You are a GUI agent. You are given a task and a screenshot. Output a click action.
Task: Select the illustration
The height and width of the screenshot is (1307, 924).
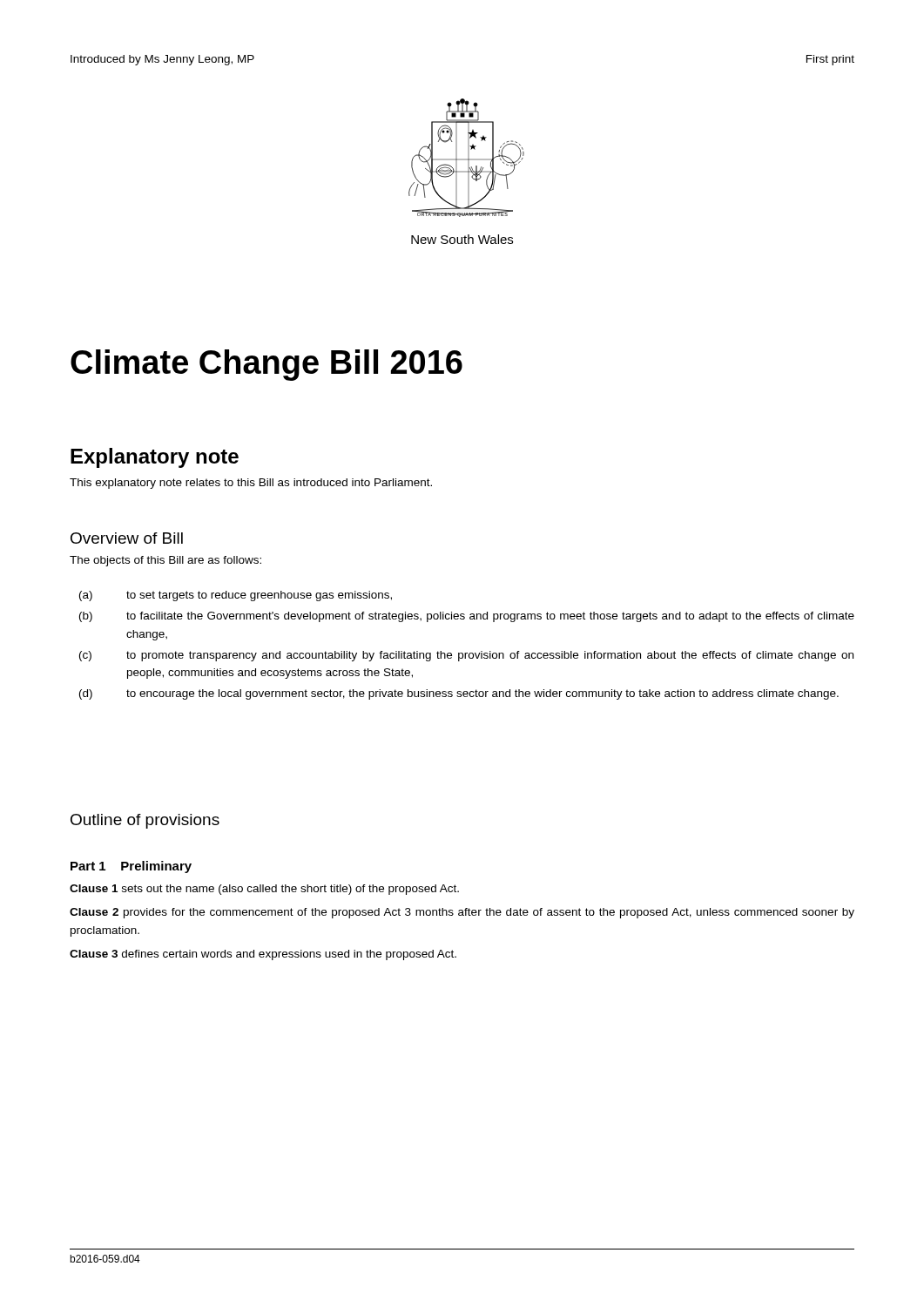coord(462,171)
